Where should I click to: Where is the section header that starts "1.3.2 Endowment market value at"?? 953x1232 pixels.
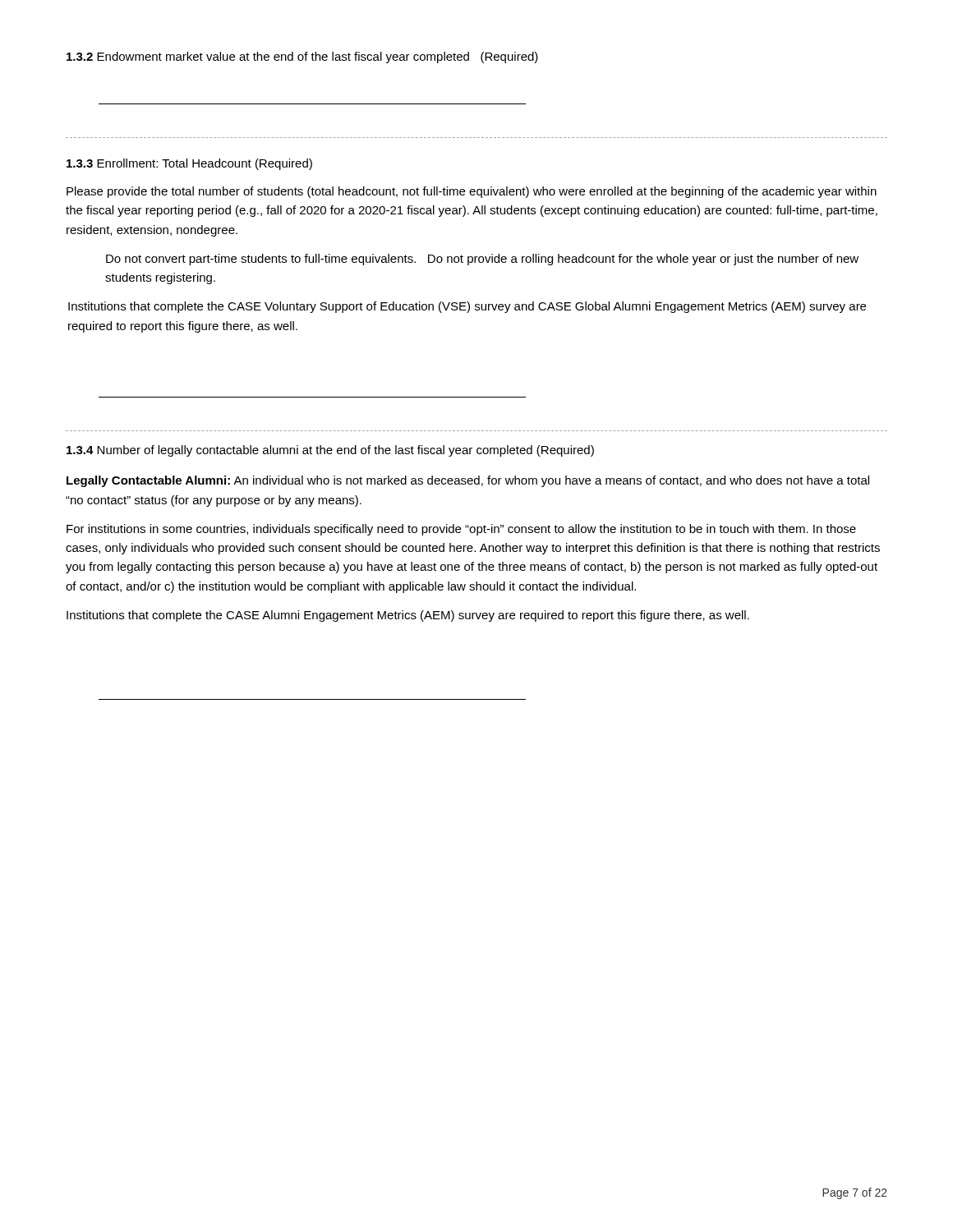coord(302,56)
